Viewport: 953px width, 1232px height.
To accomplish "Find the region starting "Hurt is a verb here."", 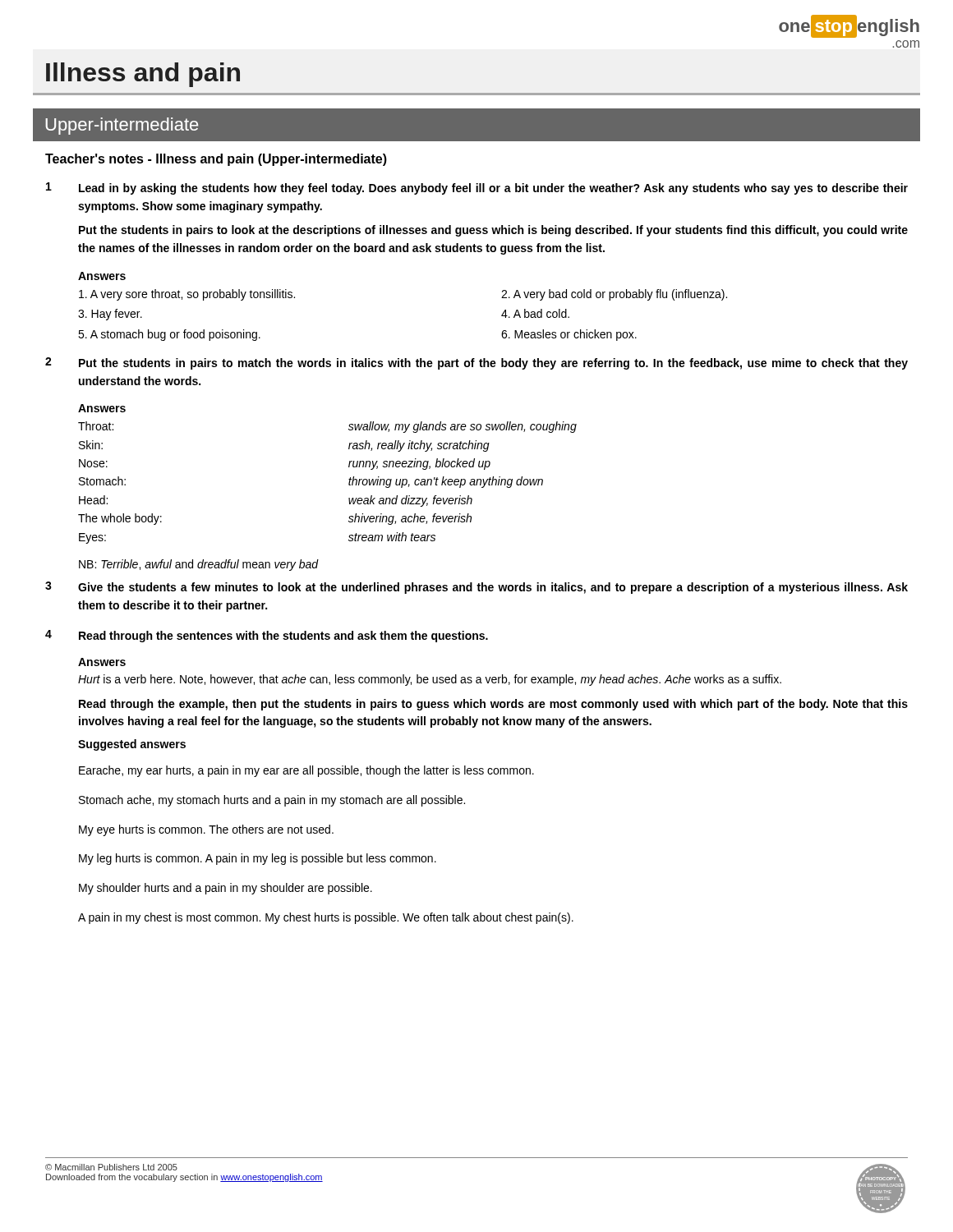I will [x=430, y=679].
